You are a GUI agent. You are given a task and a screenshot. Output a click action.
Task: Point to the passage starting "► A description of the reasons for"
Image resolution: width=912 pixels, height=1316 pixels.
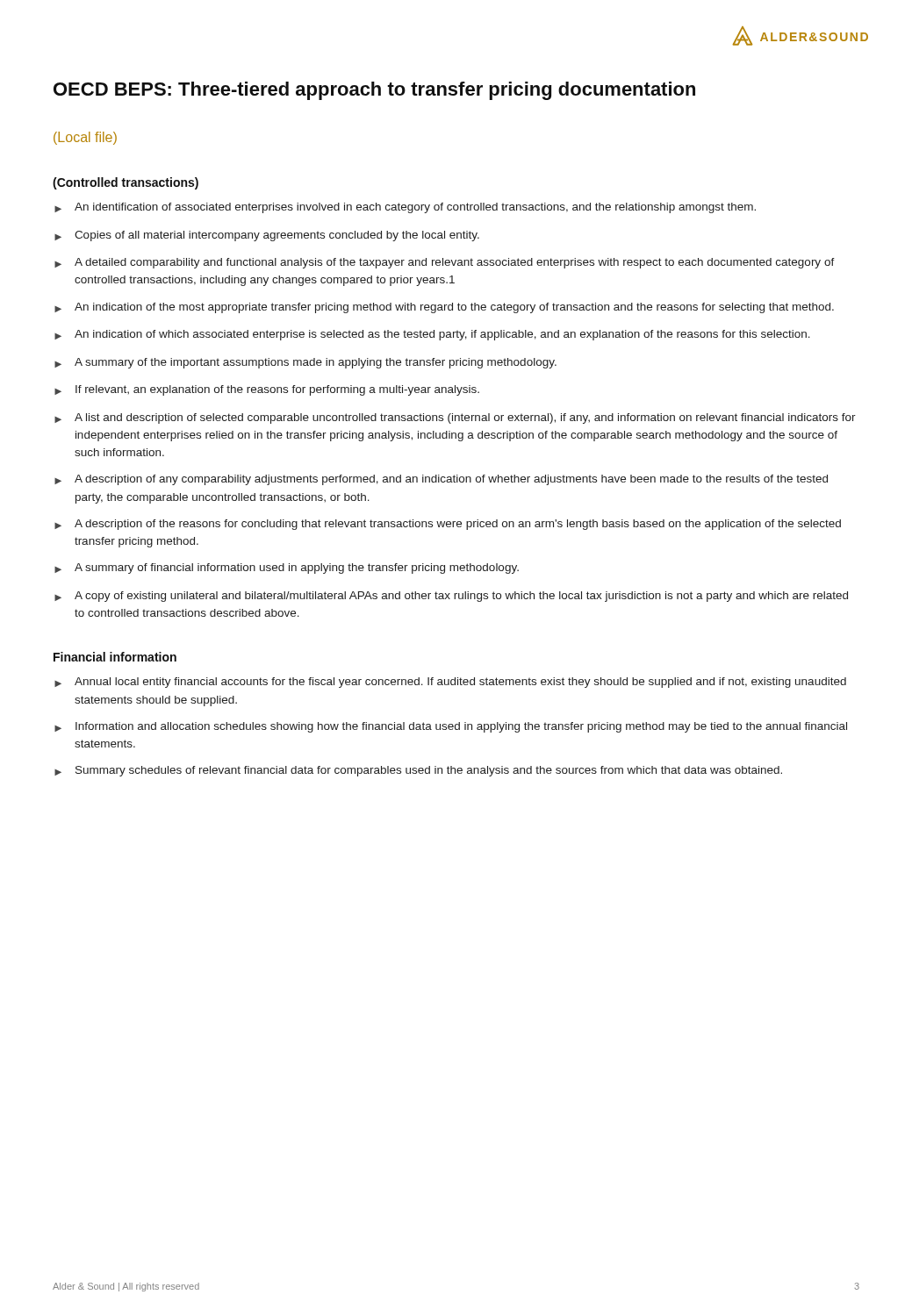pyautogui.click(x=456, y=533)
